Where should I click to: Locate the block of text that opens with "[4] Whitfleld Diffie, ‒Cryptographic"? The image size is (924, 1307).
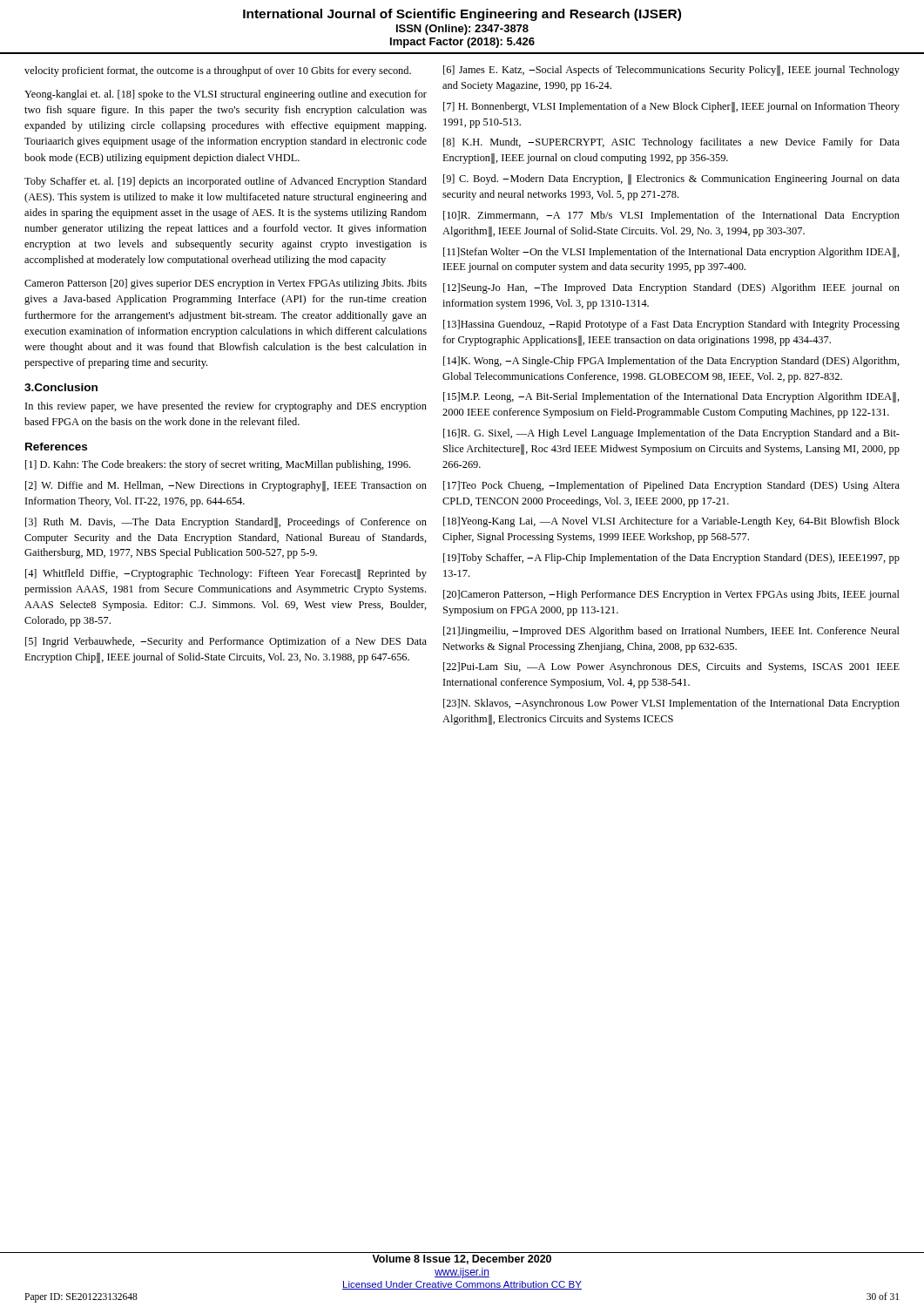pyautogui.click(x=226, y=597)
